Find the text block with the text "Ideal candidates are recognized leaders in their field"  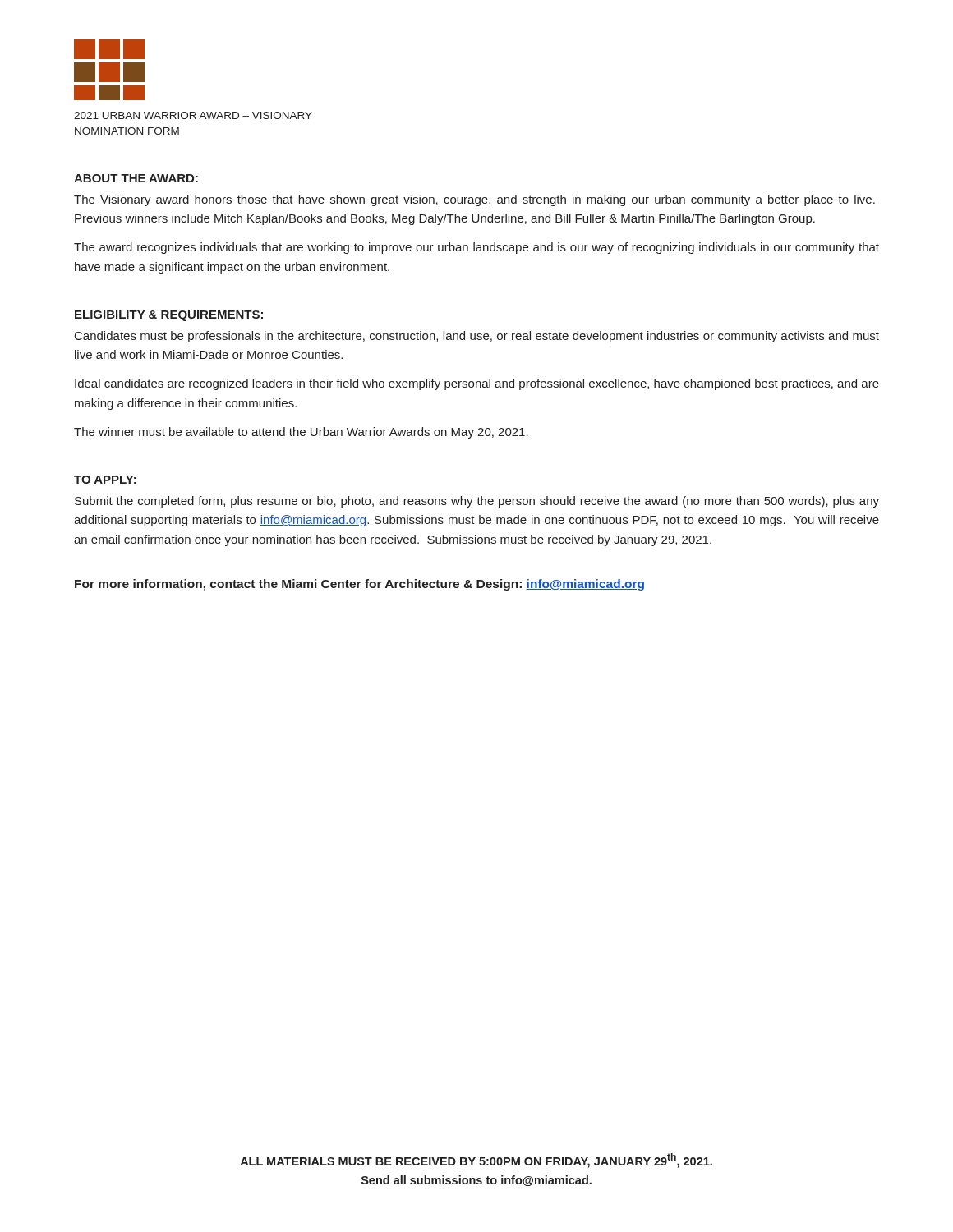[476, 393]
